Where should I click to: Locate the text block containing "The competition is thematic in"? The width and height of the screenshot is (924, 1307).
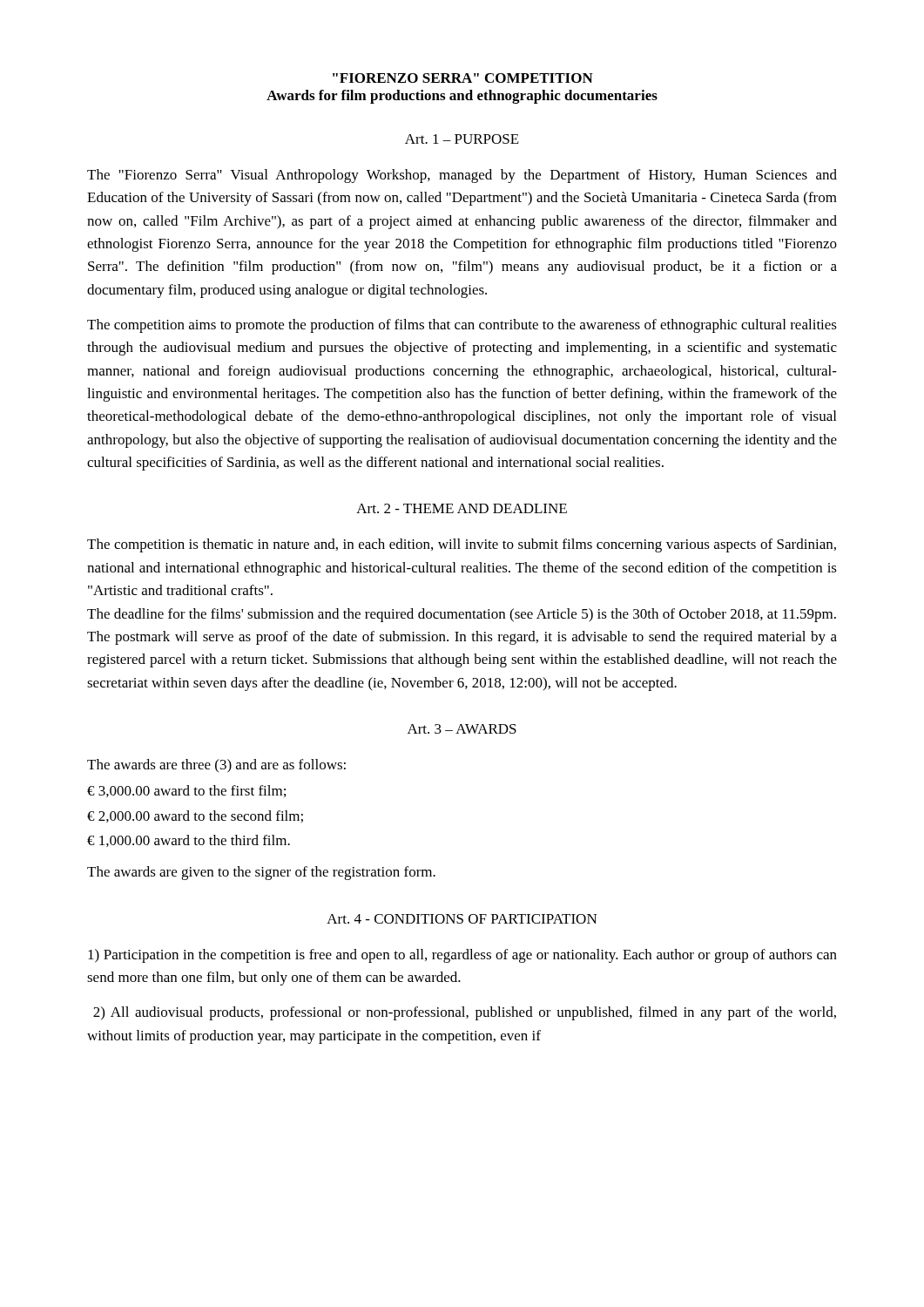[x=462, y=613]
